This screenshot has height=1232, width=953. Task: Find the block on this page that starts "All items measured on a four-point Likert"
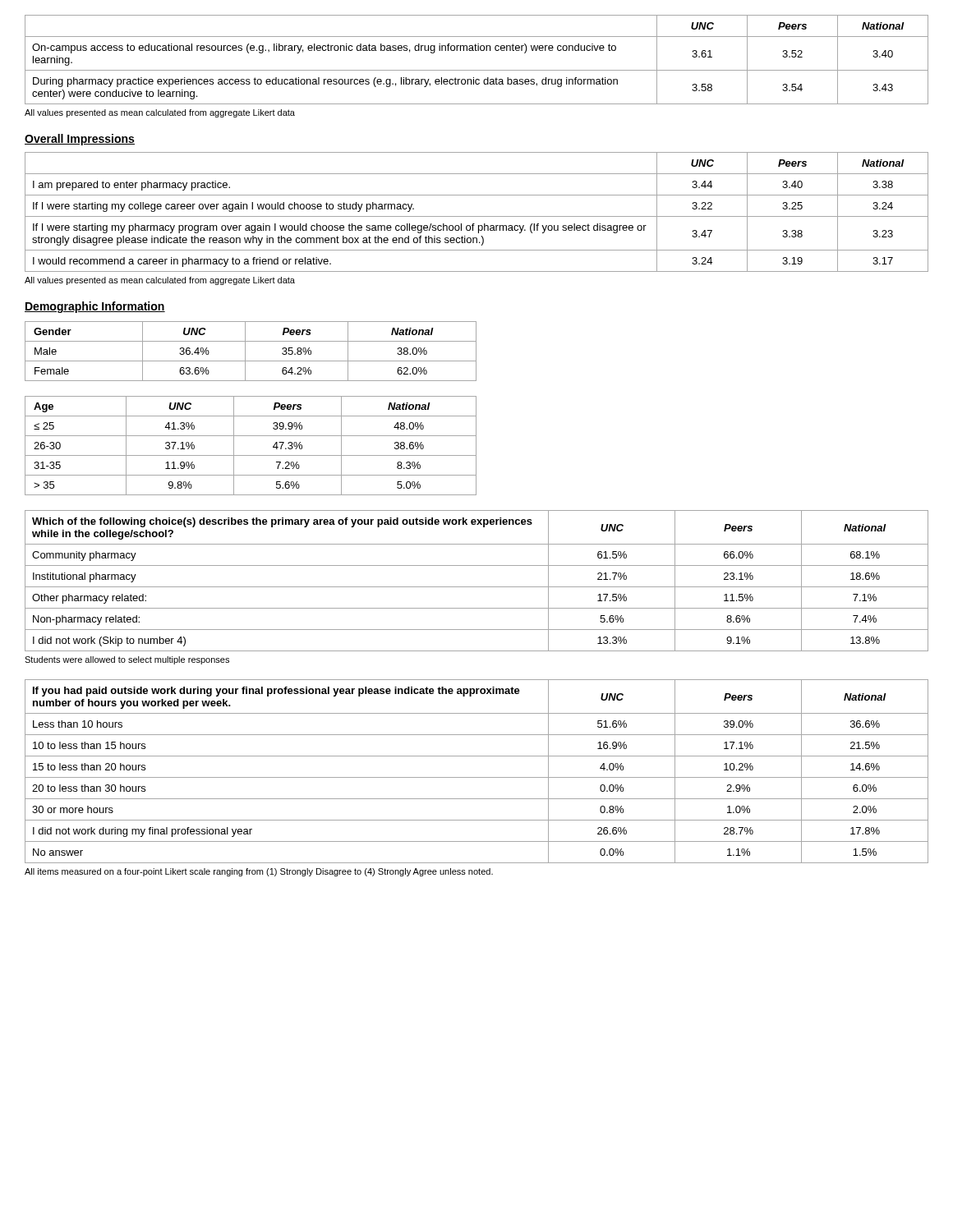(x=259, y=871)
